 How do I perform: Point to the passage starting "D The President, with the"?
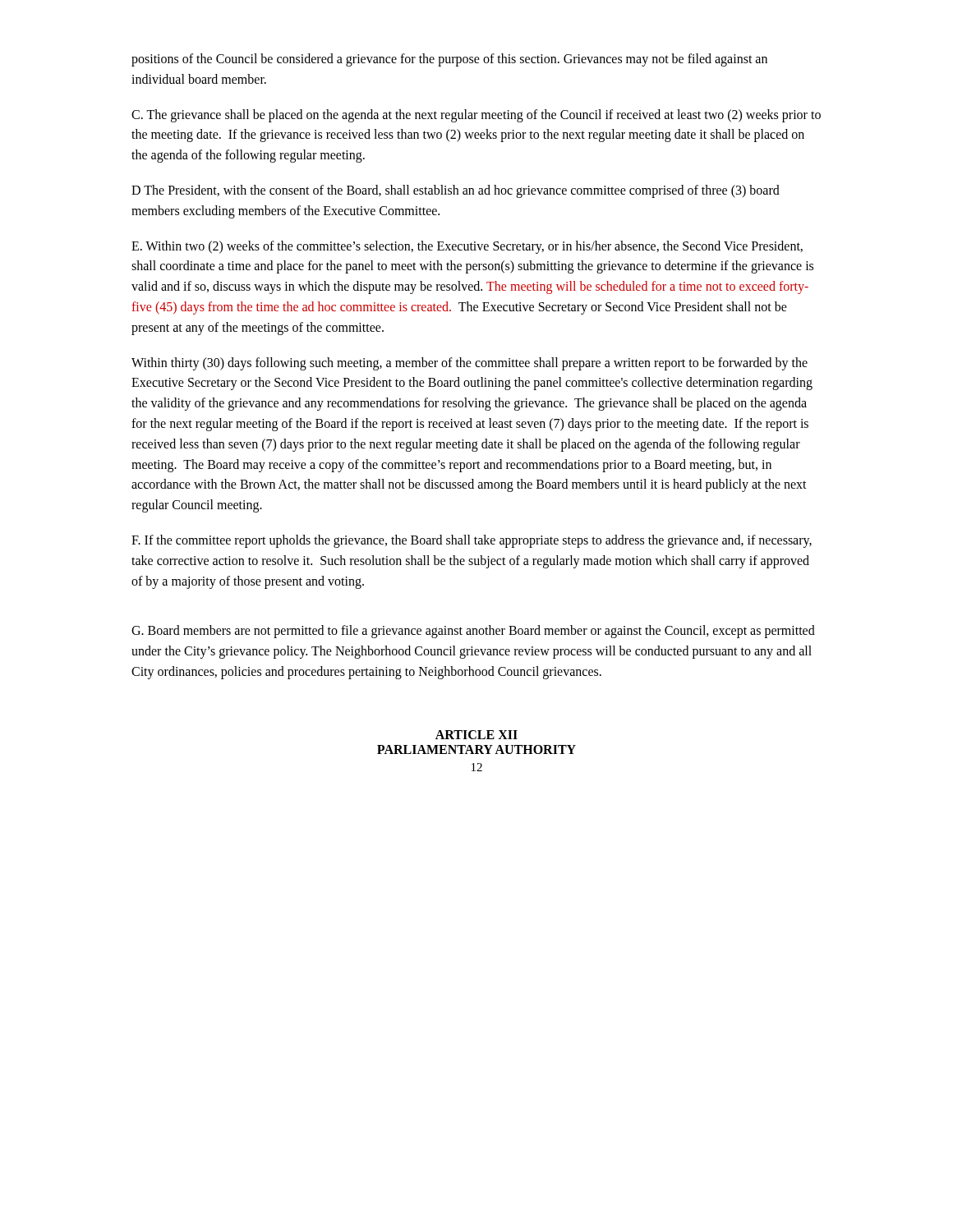click(455, 200)
